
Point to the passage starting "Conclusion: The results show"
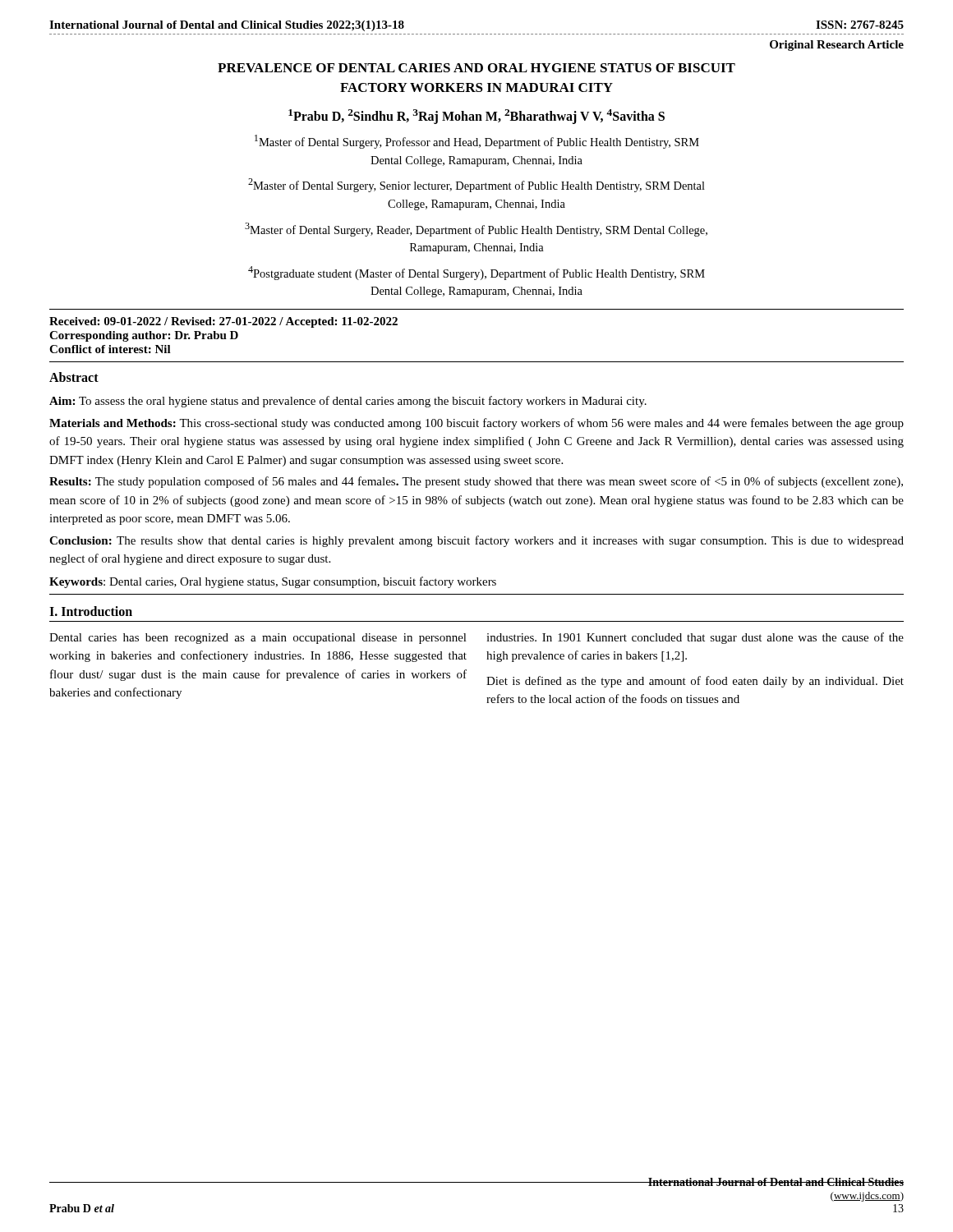pos(476,549)
